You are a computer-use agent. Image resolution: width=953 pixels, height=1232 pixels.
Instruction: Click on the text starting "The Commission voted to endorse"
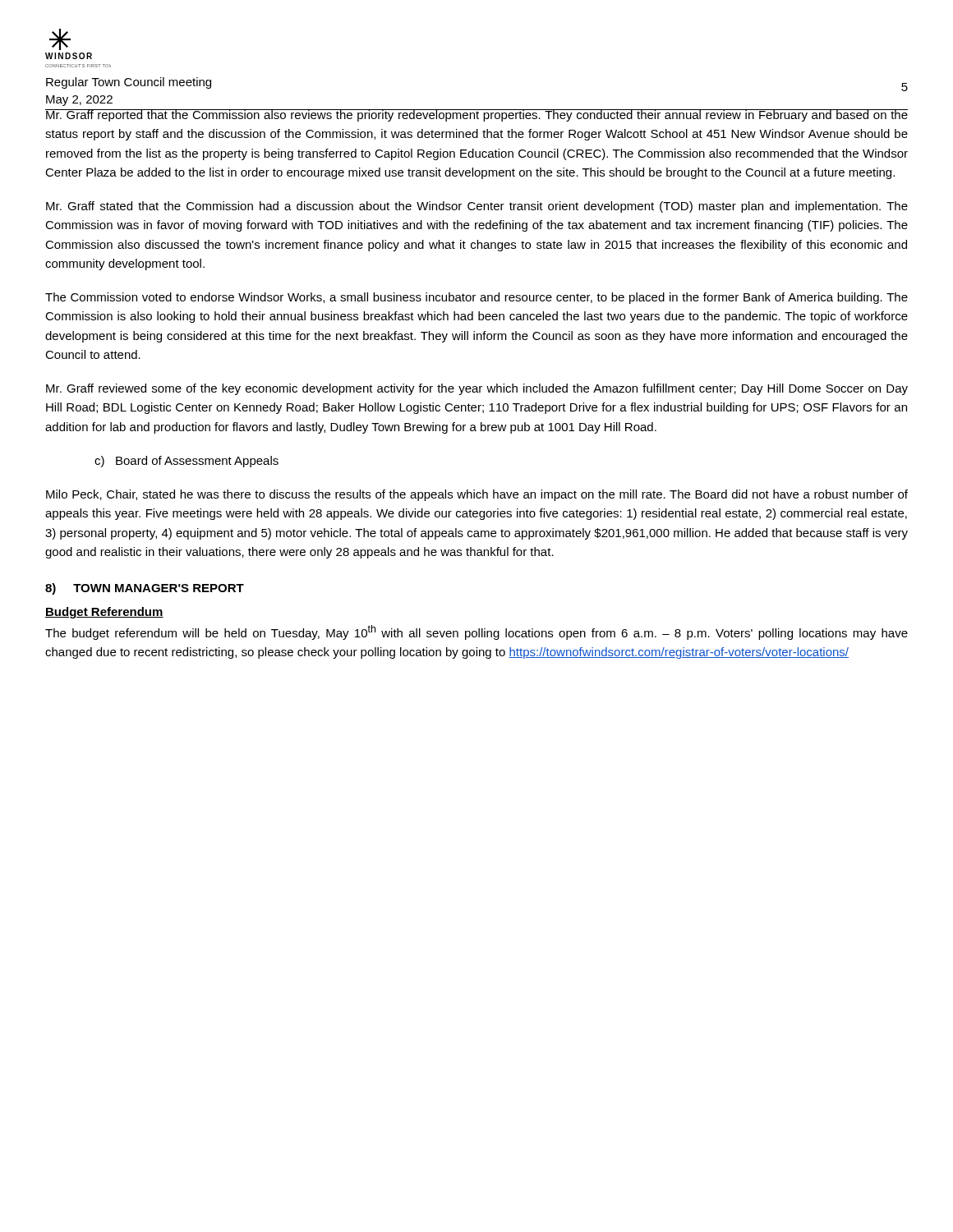pyautogui.click(x=476, y=326)
